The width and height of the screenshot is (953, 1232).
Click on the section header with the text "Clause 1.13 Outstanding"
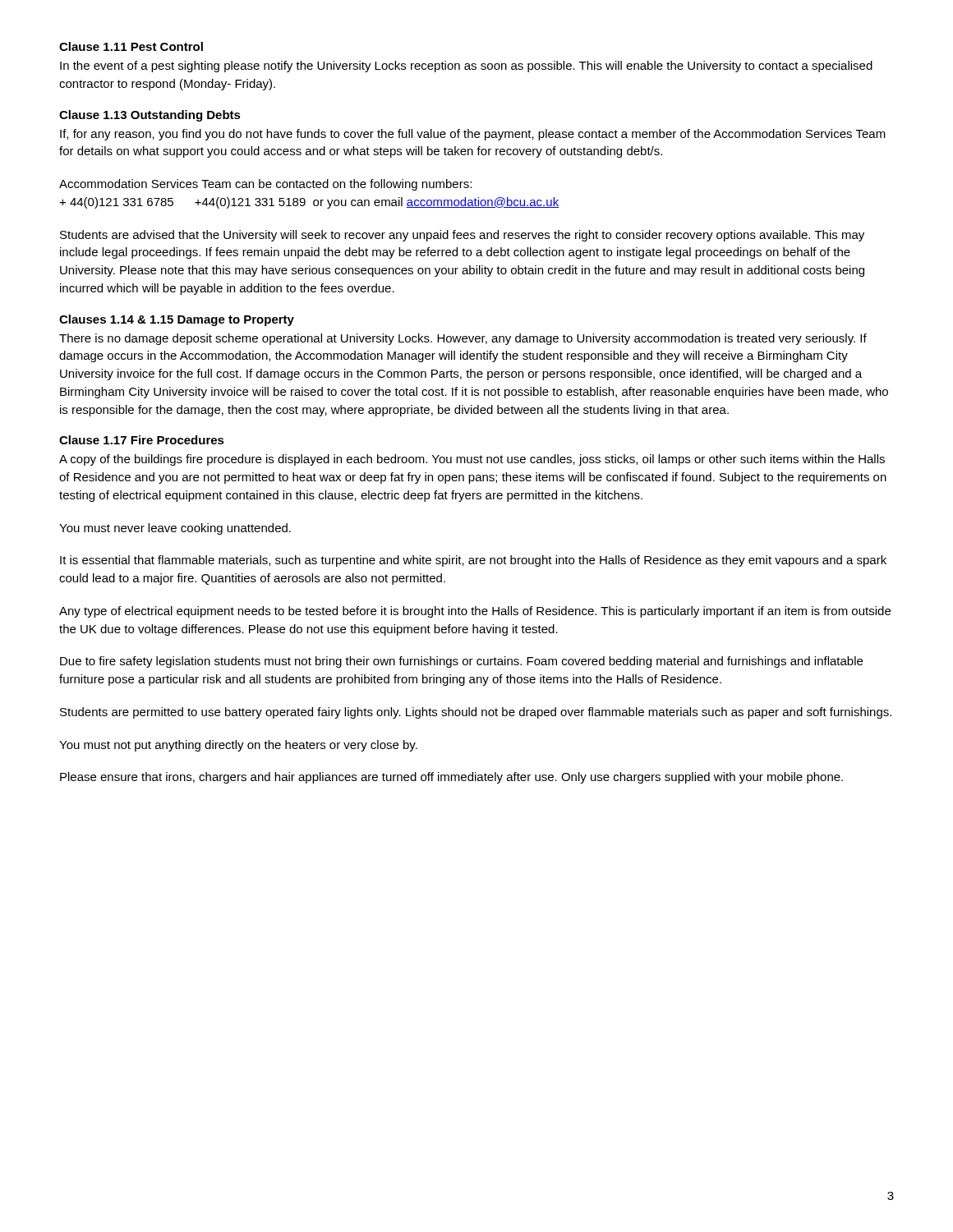[150, 114]
